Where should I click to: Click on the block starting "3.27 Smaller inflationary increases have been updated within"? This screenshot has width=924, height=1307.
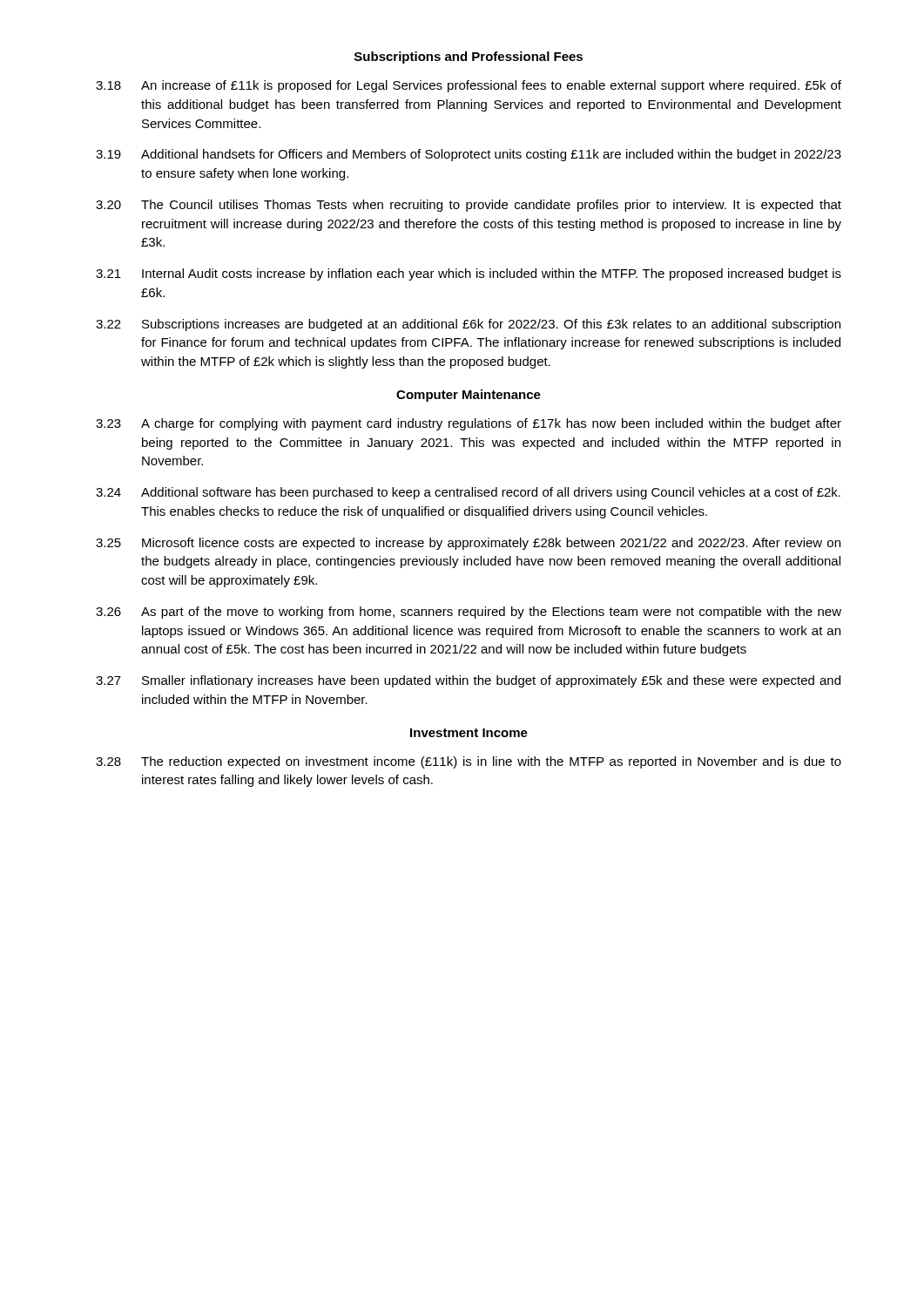click(x=469, y=690)
